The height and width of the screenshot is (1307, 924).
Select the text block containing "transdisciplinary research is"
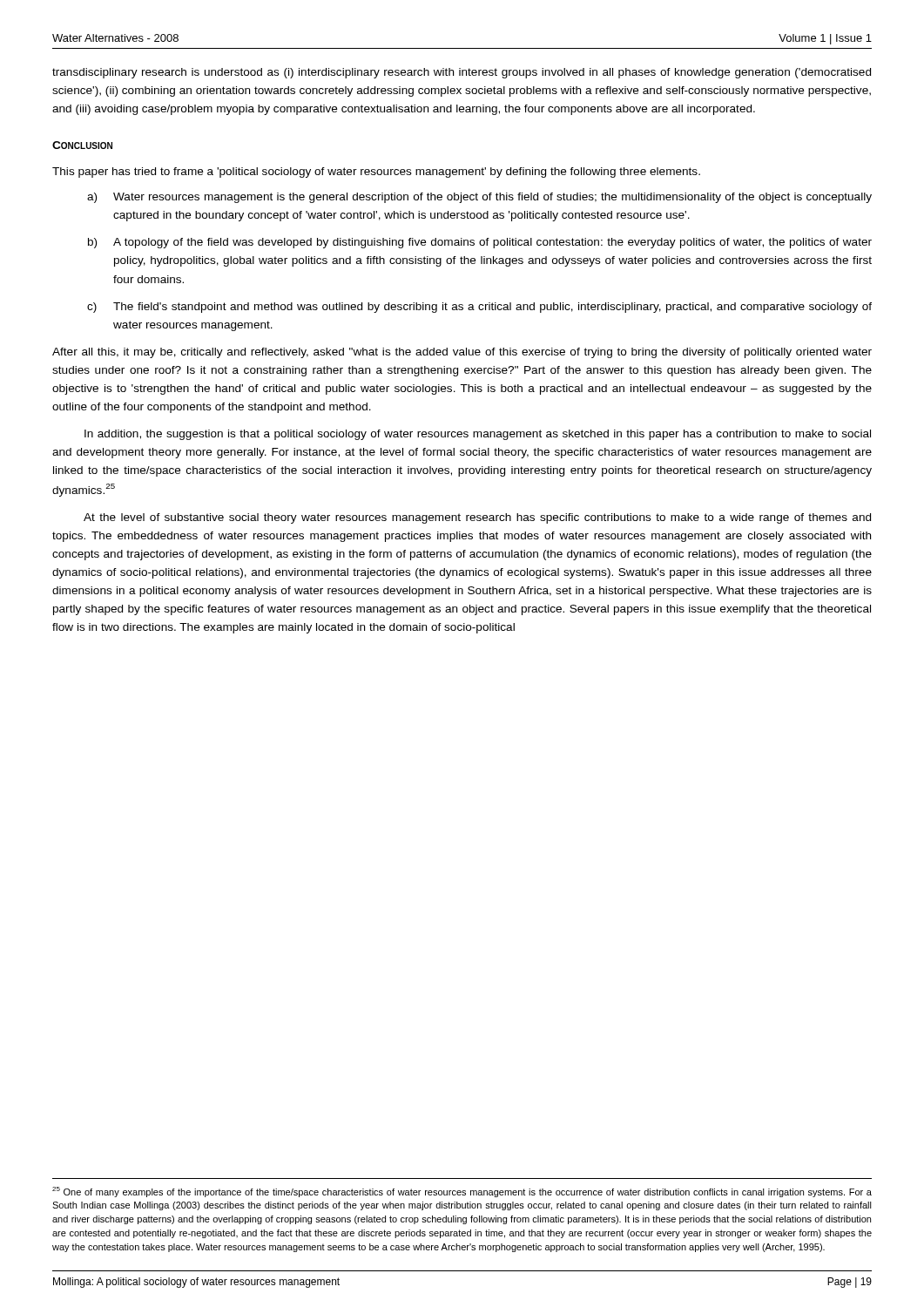(x=462, y=90)
